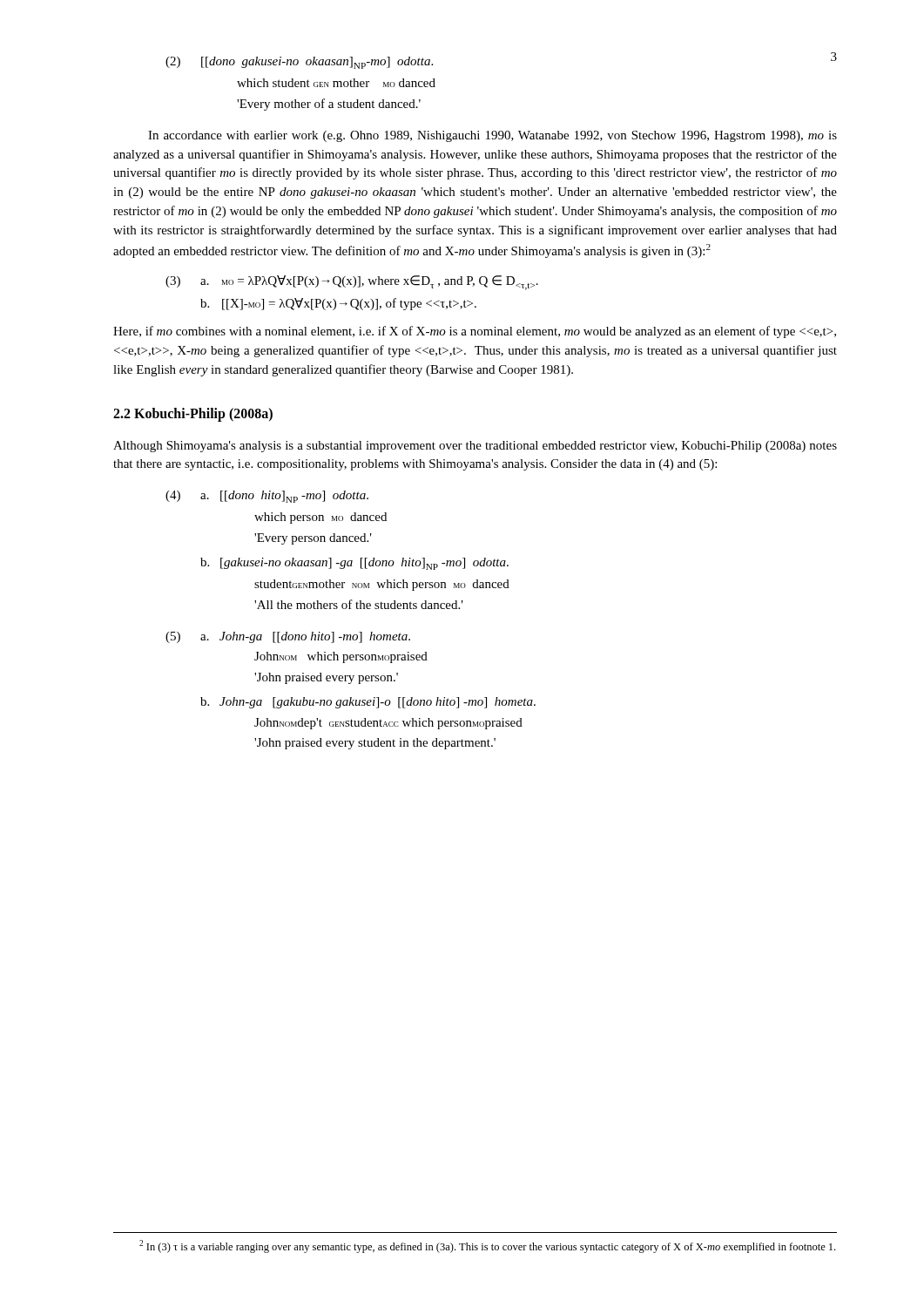The width and height of the screenshot is (924, 1307).
Task: Navigate to the block starting "Although Shimoyama's analysis is a substantial"
Action: coord(475,455)
